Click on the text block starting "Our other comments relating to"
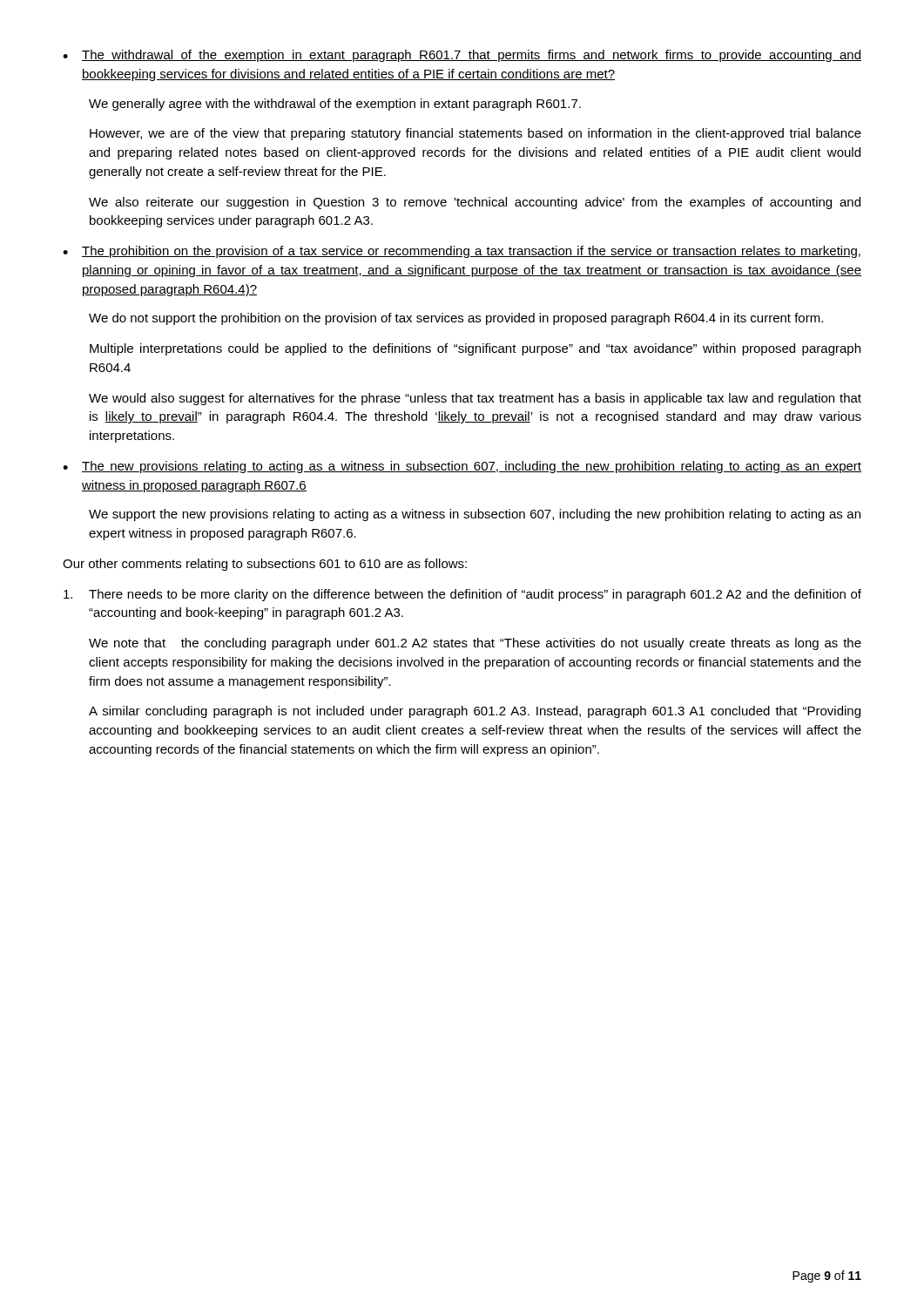The width and height of the screenshot is (924, 1307). (265, 563)
